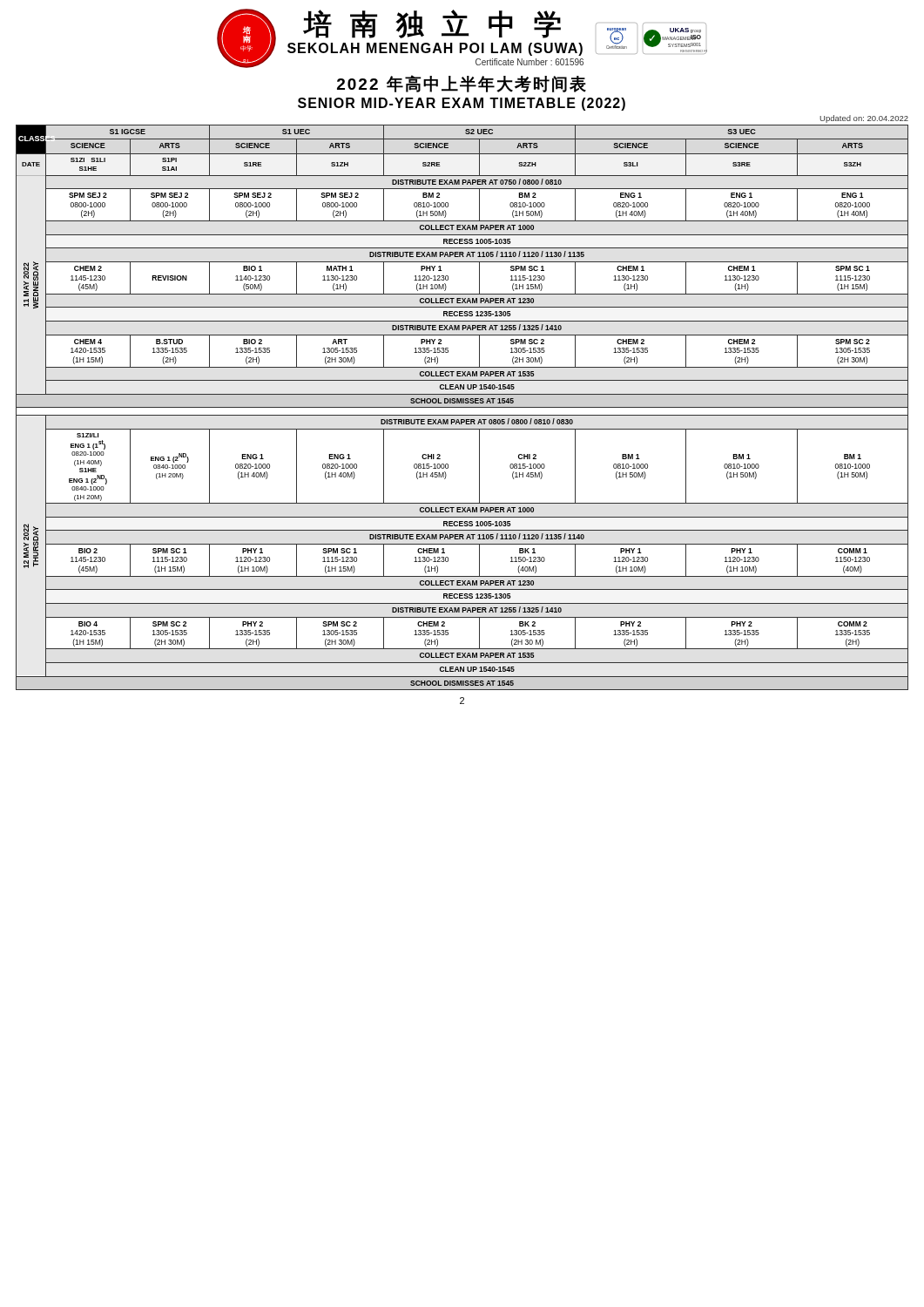
Task: Locate the table
Action: pyautogui.click(x=462, y=407)
